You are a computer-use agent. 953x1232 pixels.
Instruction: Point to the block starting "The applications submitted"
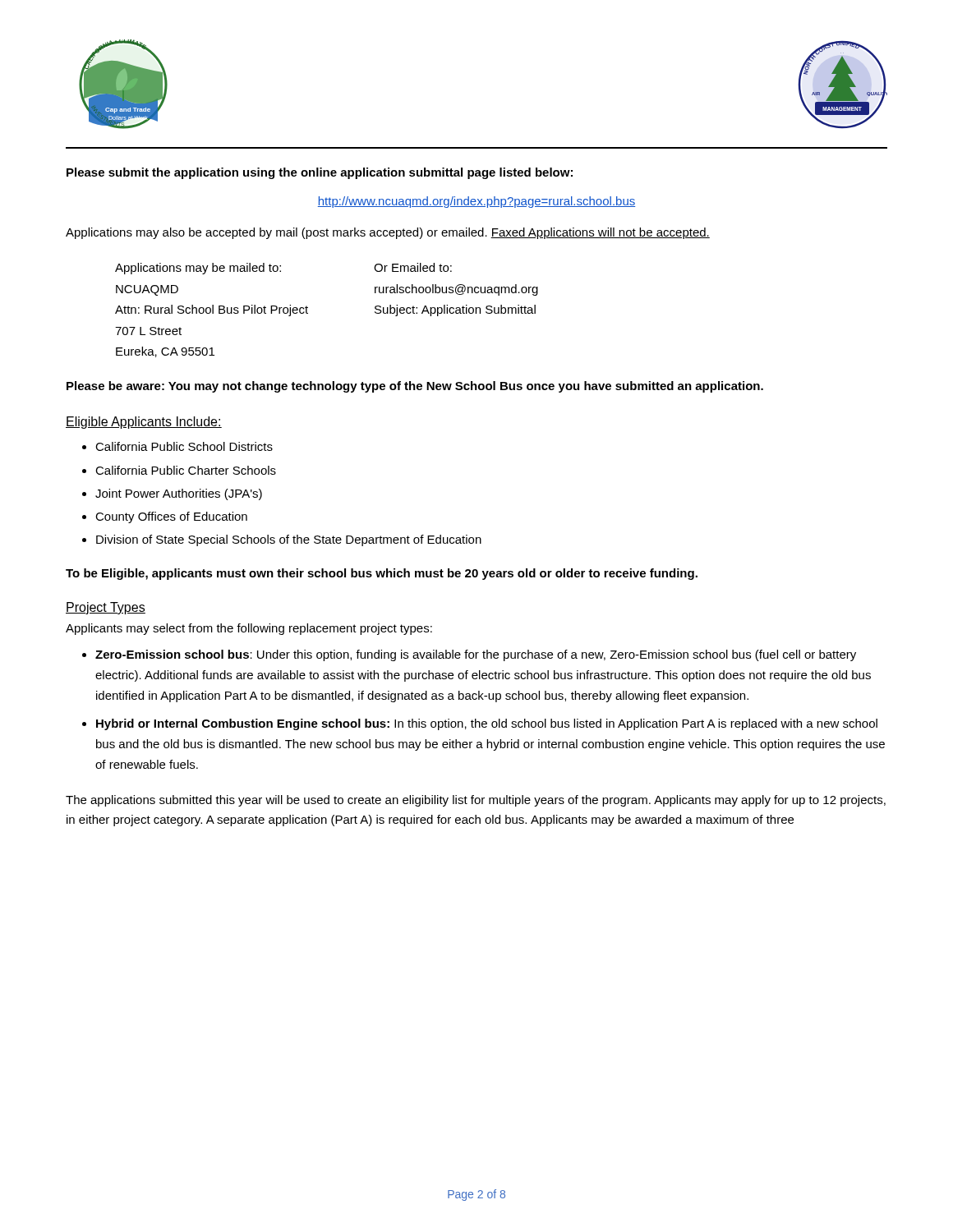click(x=476, y=809)
